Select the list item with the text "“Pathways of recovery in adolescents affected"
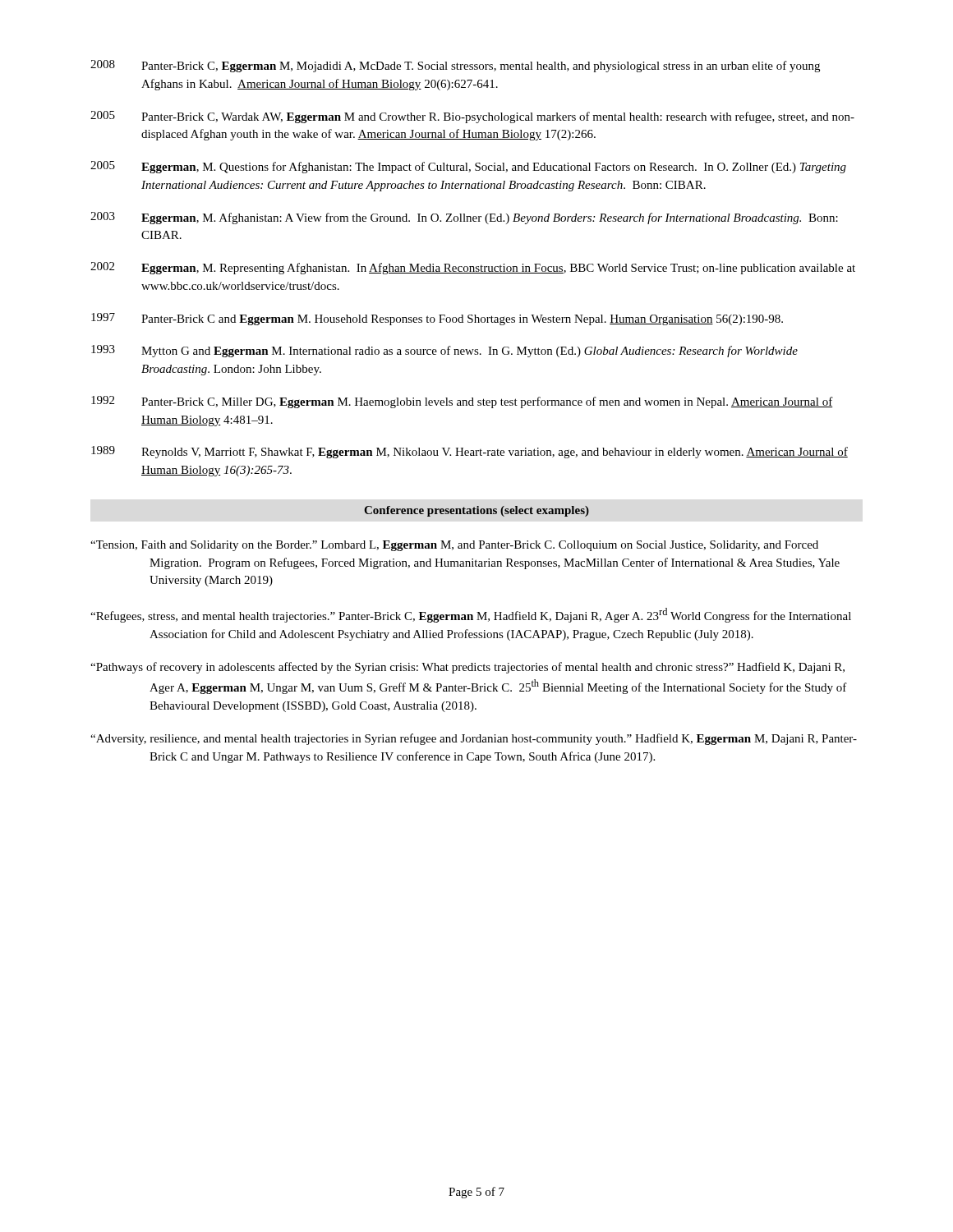 pyautogui.click(x=468, y=686)
